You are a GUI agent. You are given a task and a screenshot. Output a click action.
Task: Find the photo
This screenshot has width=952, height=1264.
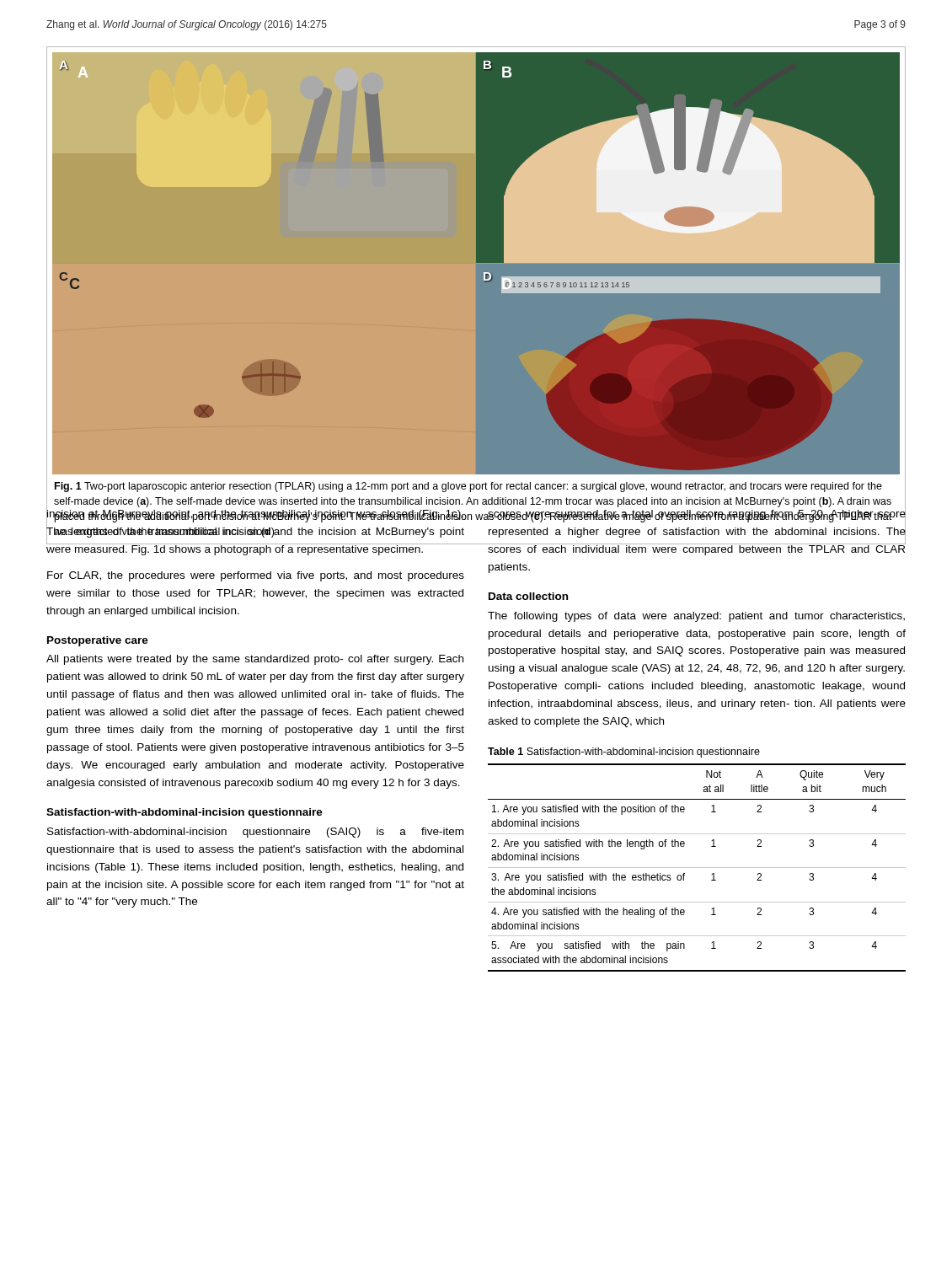pyautogui.click(x=476, y=295)
